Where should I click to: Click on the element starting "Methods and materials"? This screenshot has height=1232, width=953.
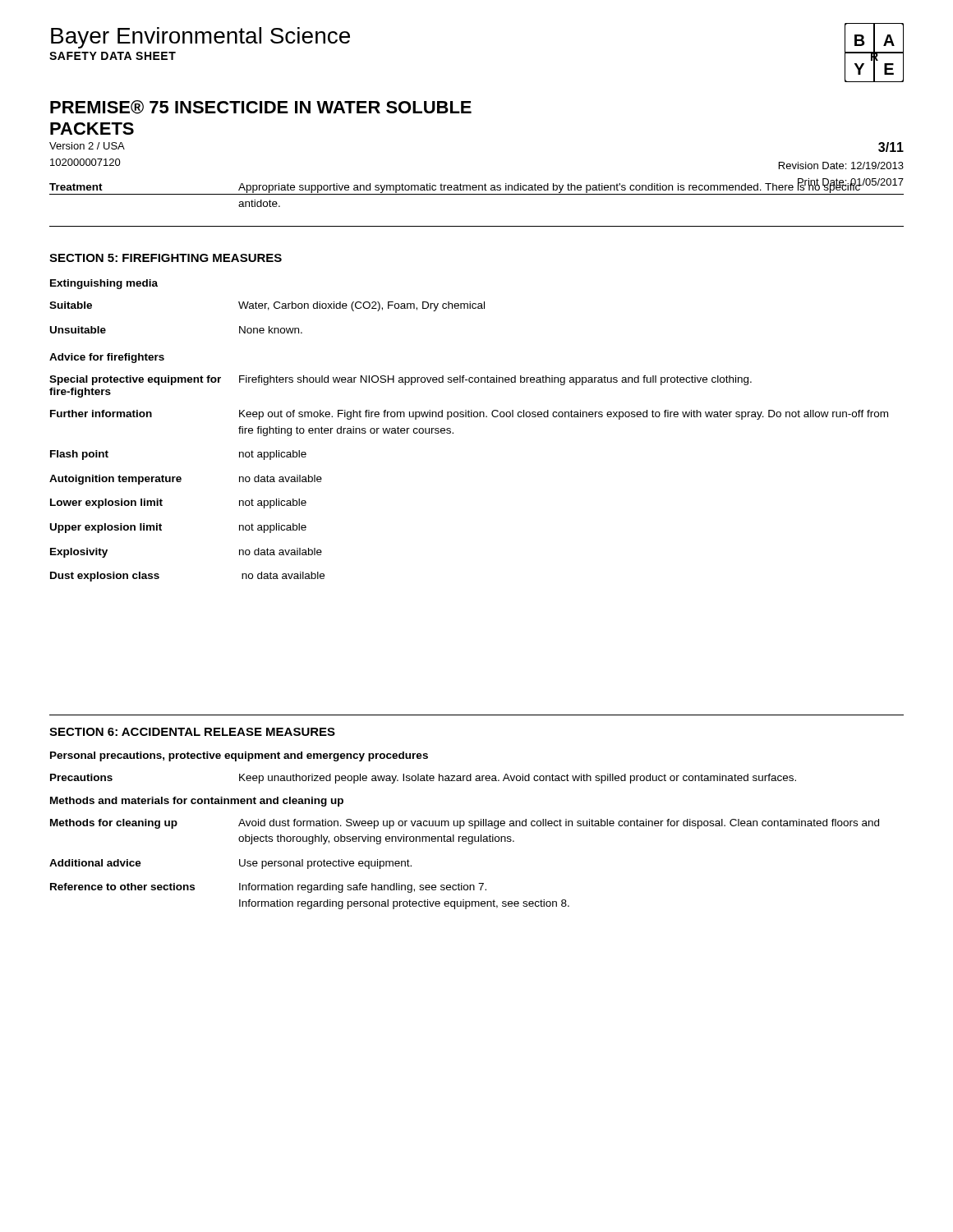(197, 802)
